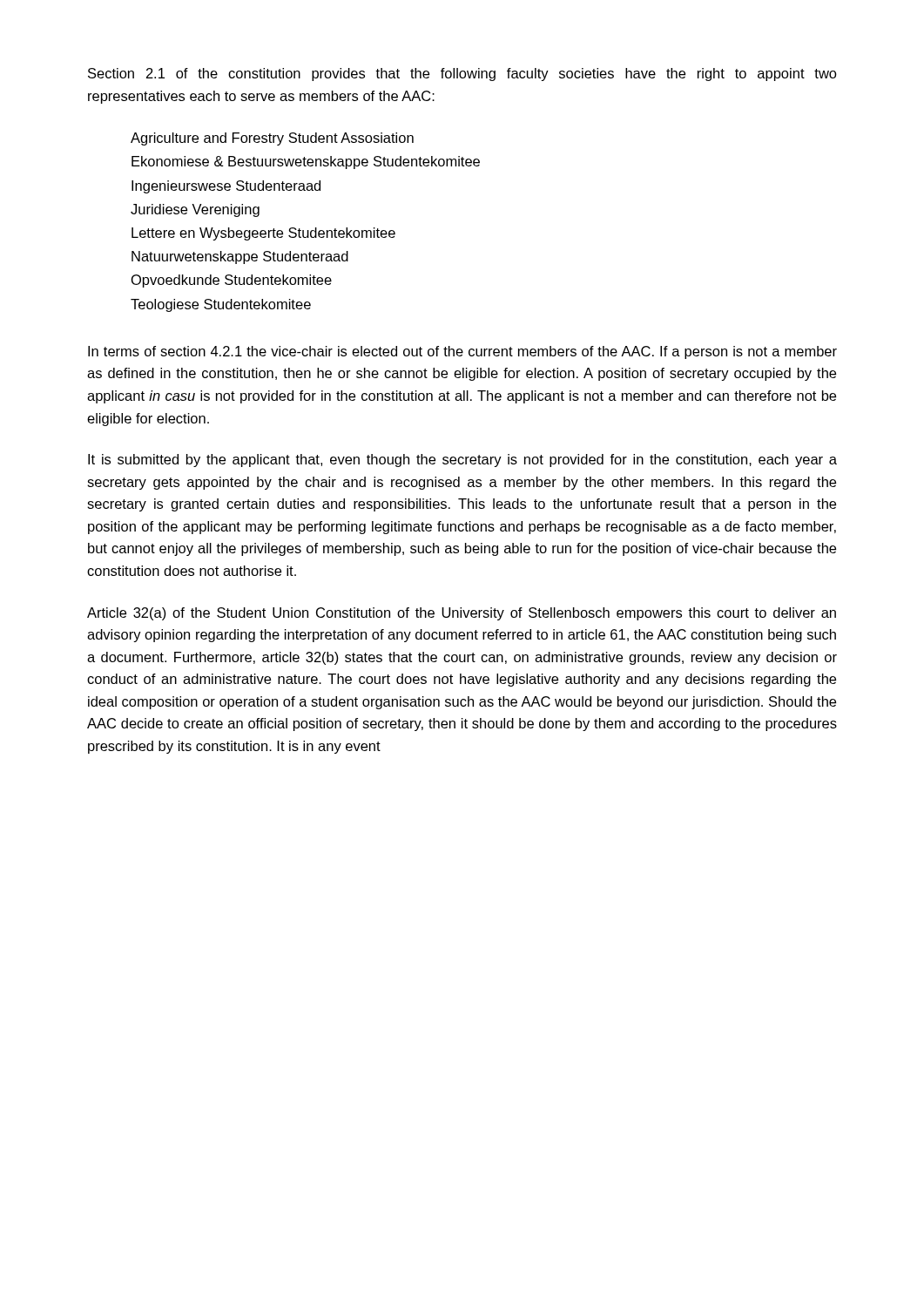This screenshot has width=924, height=1307.
Task: Click on the text starting "Ingenieurswese Studenteraad"
Action: pos(226,185)
